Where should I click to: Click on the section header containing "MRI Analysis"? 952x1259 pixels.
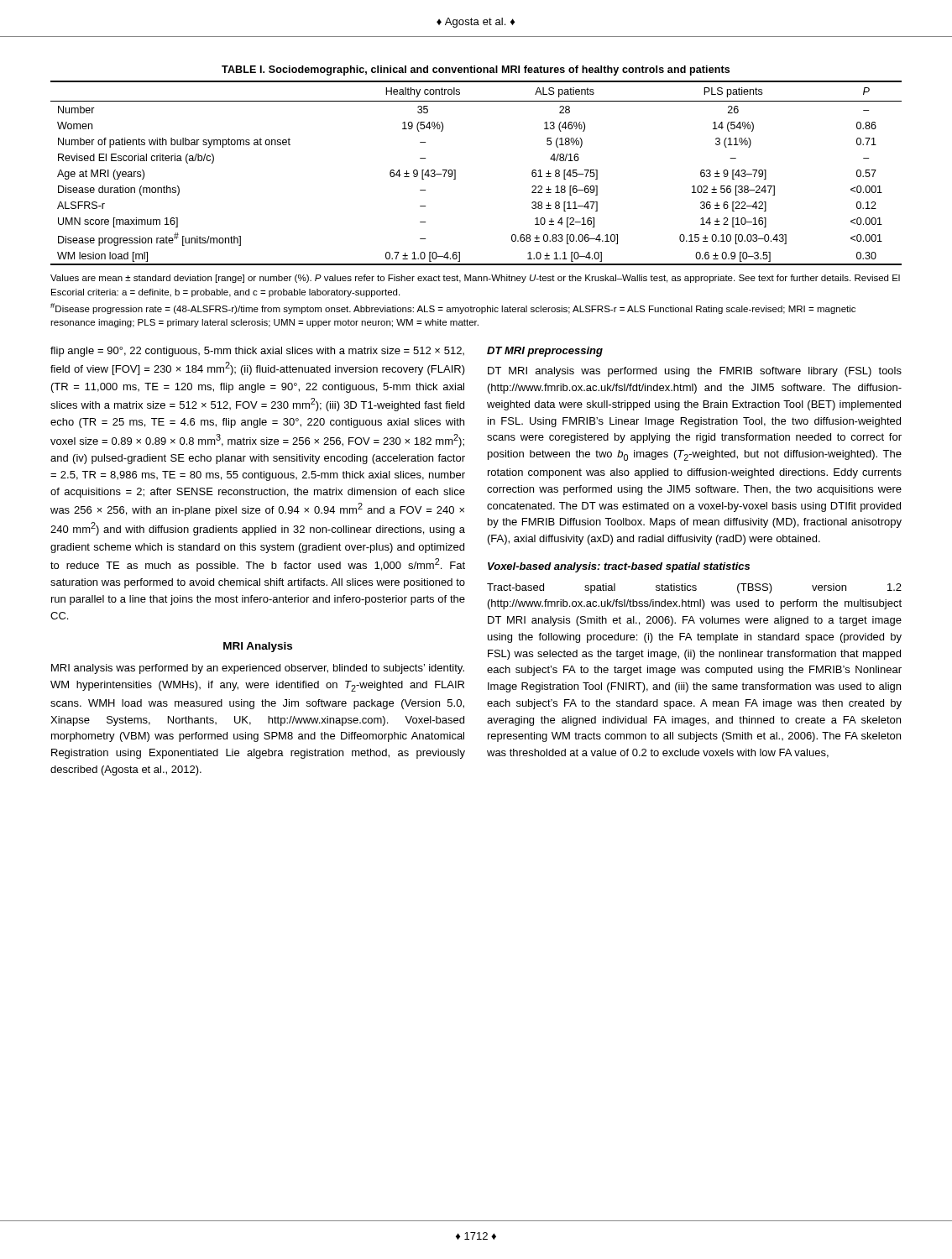258,646
